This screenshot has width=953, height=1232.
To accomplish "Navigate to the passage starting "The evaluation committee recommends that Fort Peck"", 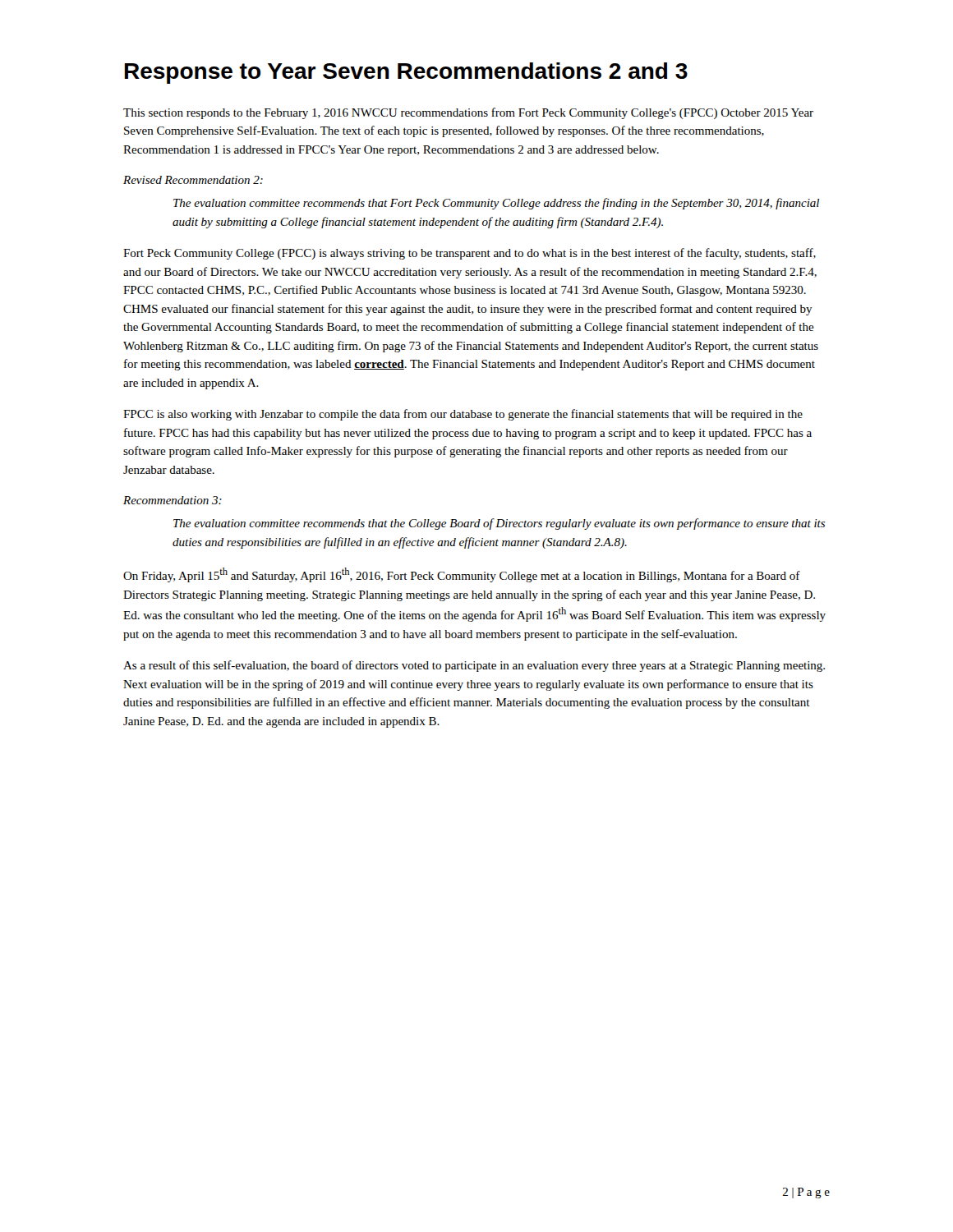I will (496, 212).
